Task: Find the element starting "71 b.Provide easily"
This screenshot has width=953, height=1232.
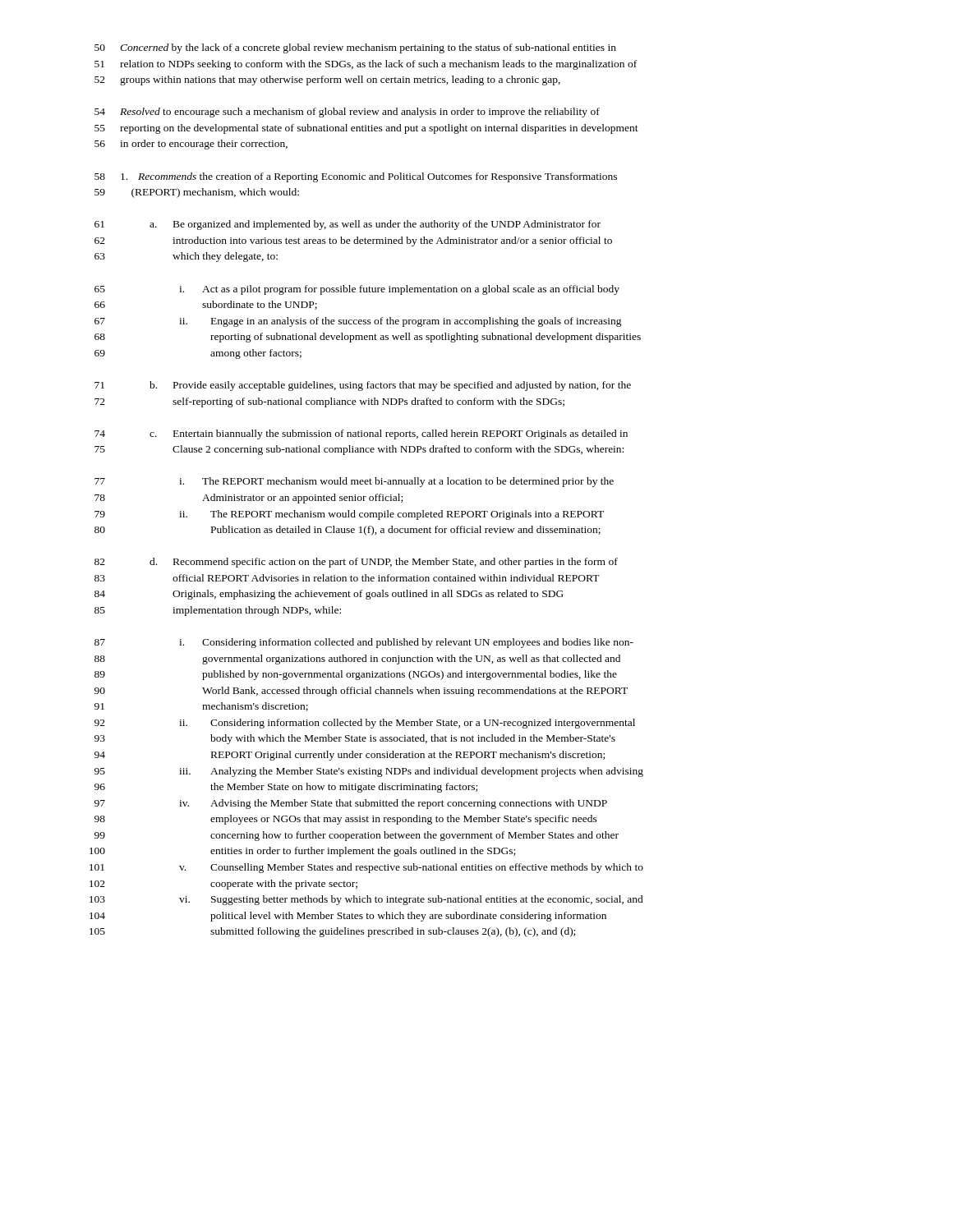Action: point(476,393)
